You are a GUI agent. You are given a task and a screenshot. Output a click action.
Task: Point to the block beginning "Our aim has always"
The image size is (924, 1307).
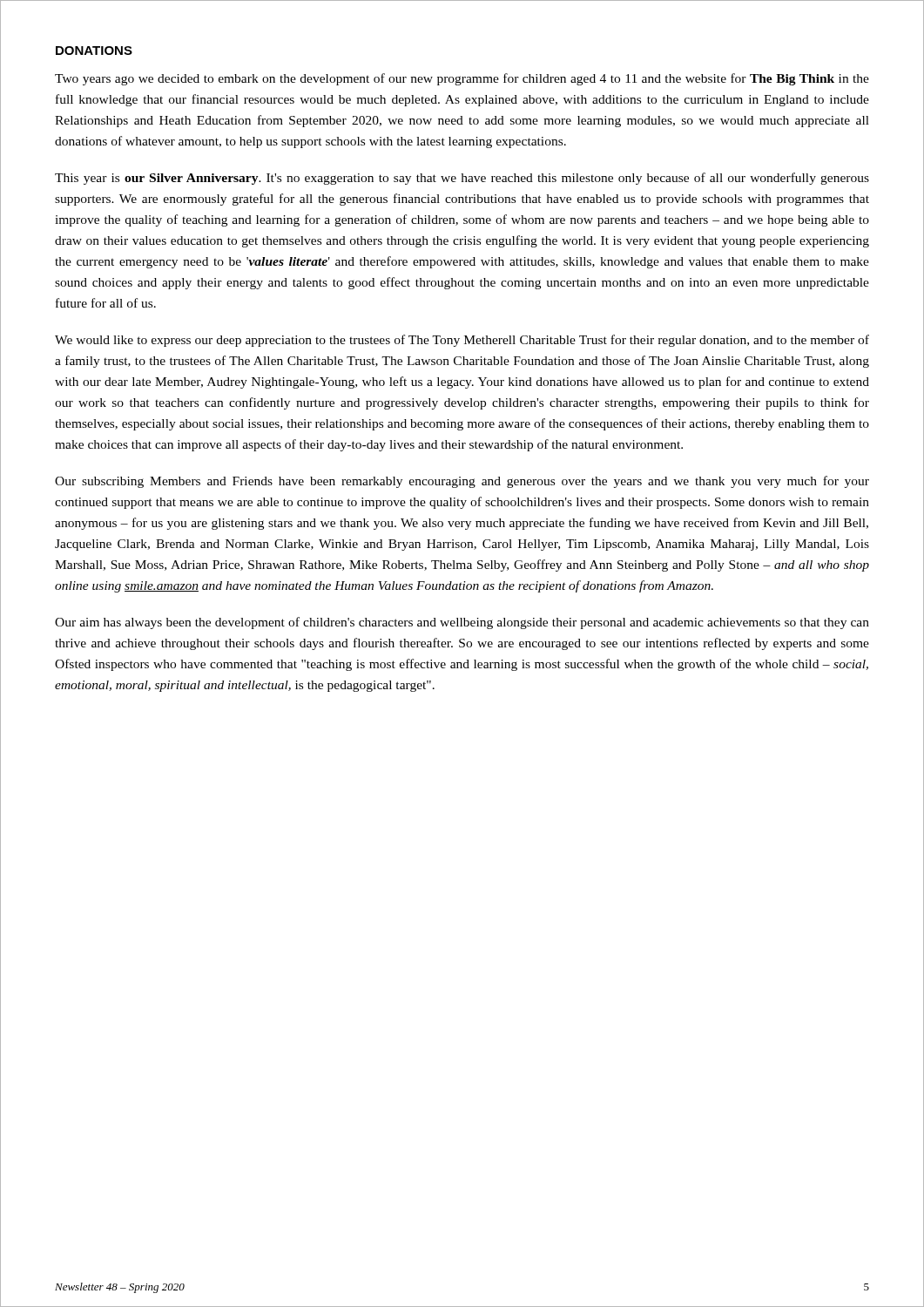coord(462,653)
